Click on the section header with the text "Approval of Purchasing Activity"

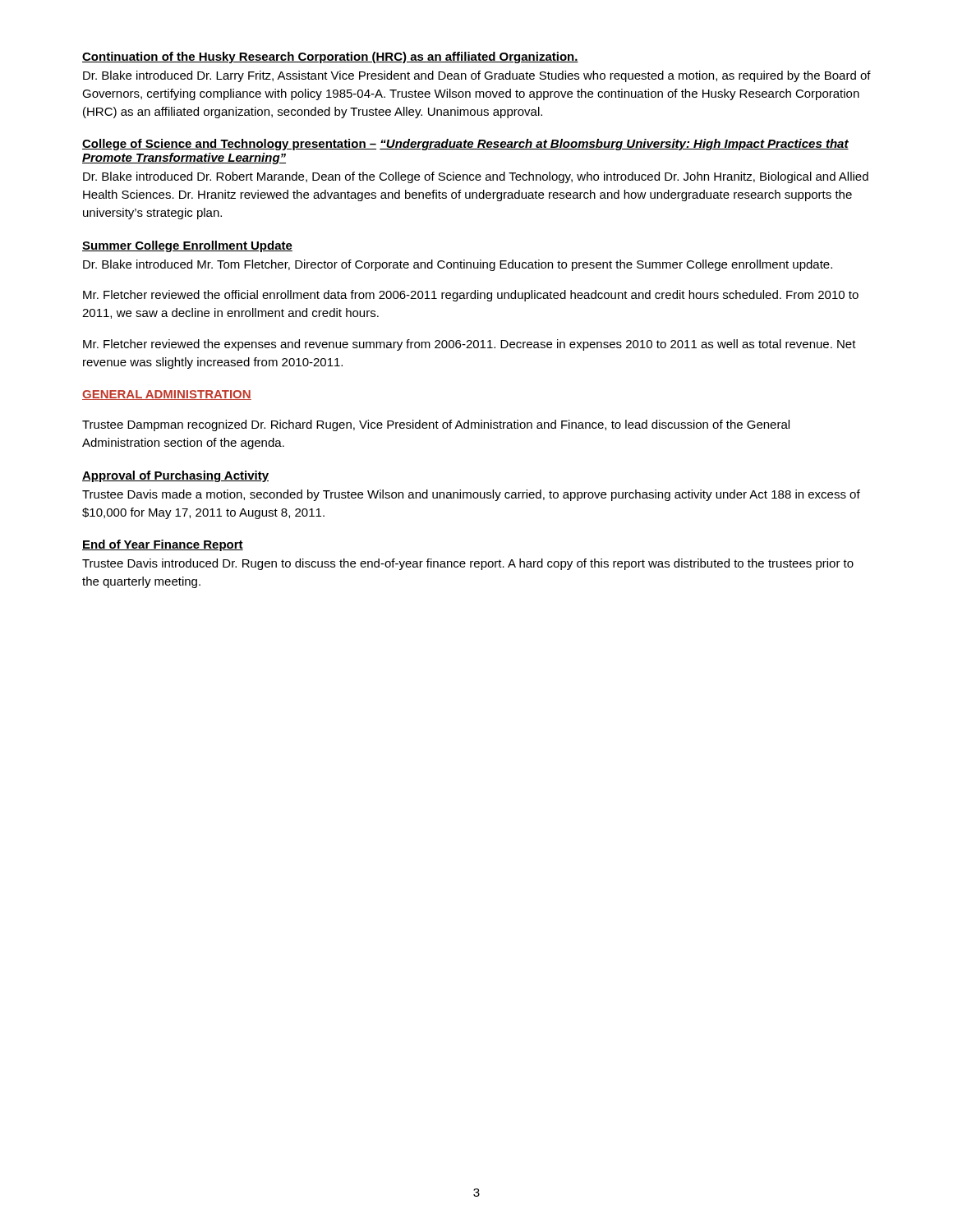point(175,475)
